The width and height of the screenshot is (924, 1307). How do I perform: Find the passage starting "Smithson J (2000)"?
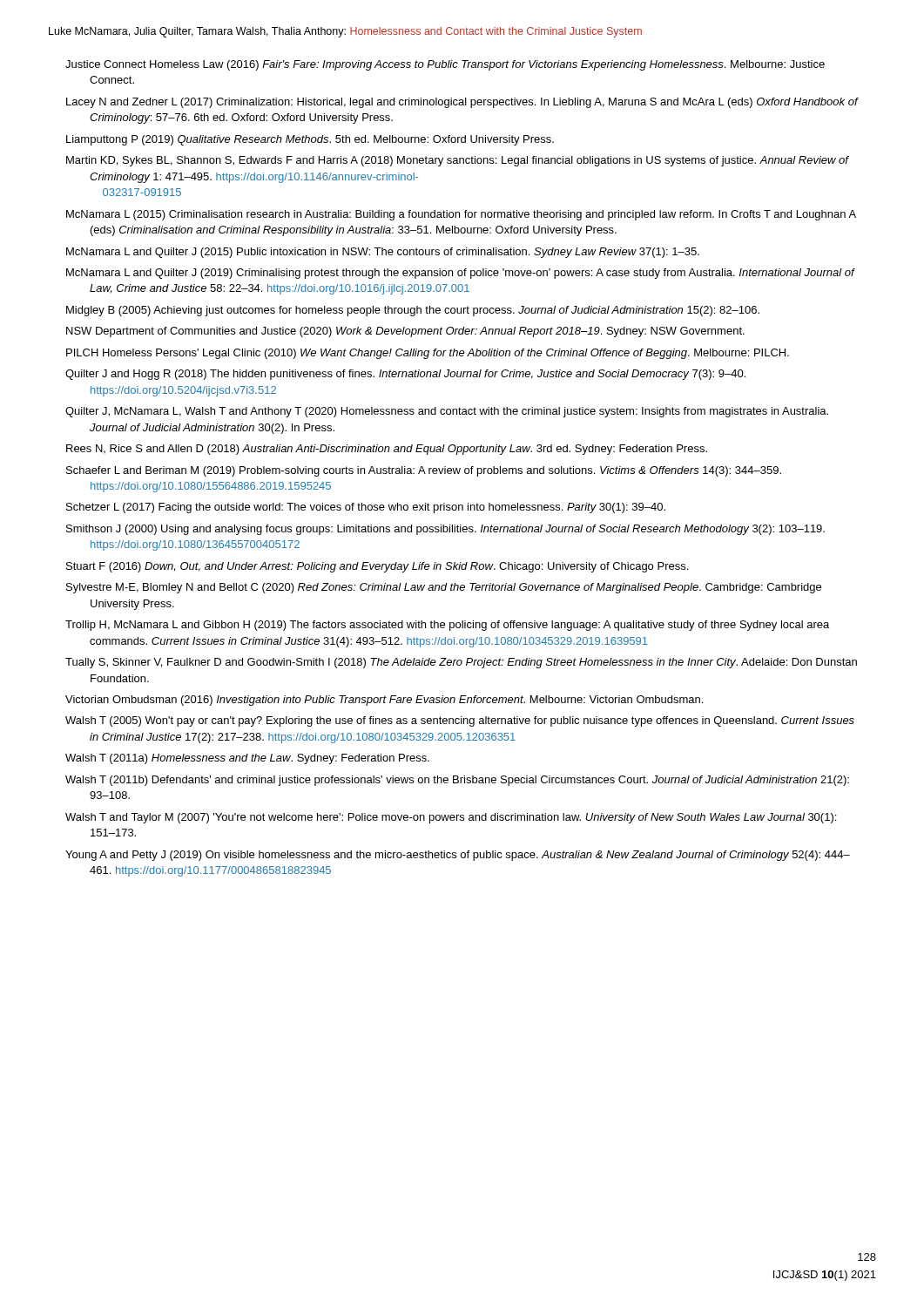(x=445, y=536)
